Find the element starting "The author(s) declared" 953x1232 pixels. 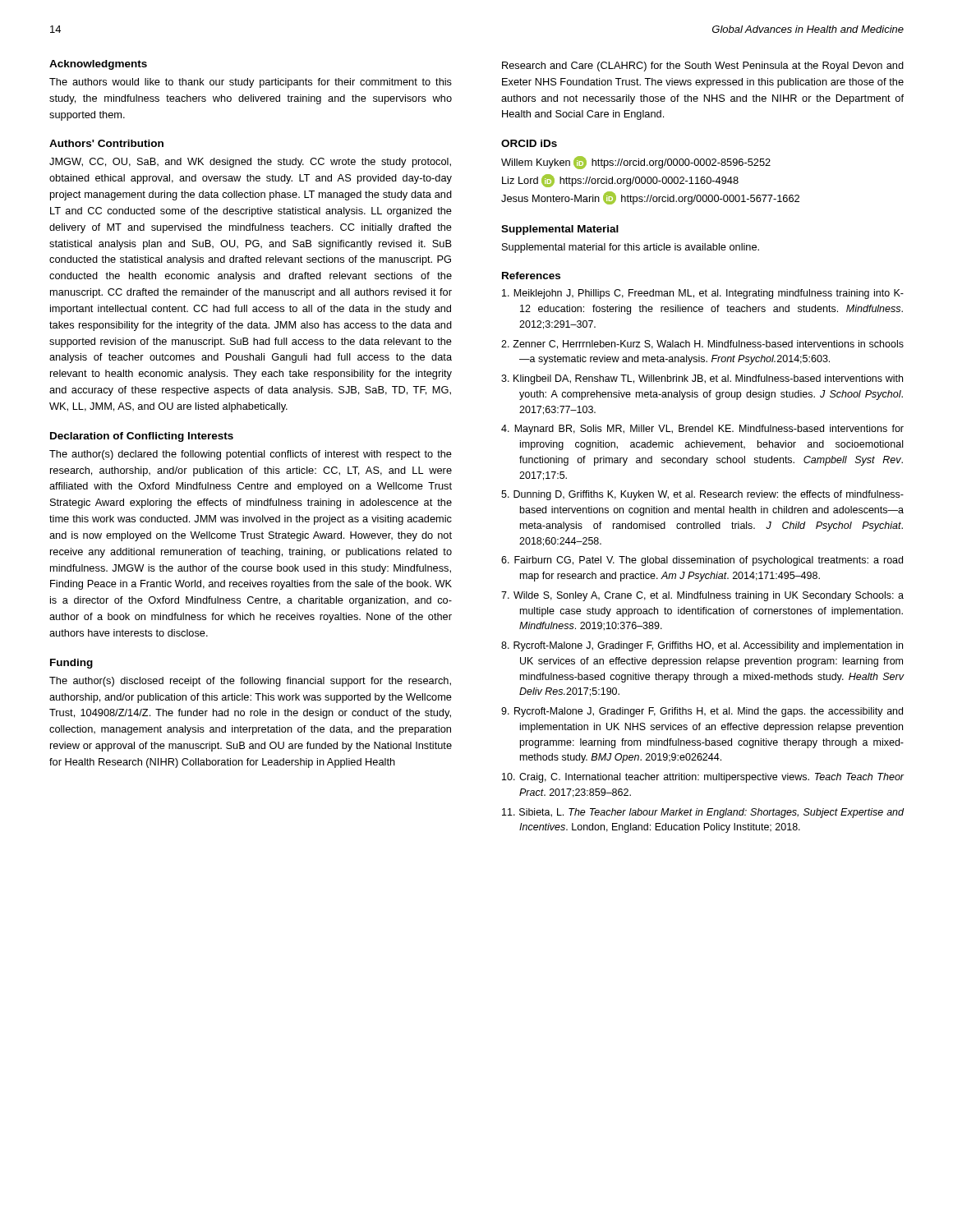tap(251, 543)
